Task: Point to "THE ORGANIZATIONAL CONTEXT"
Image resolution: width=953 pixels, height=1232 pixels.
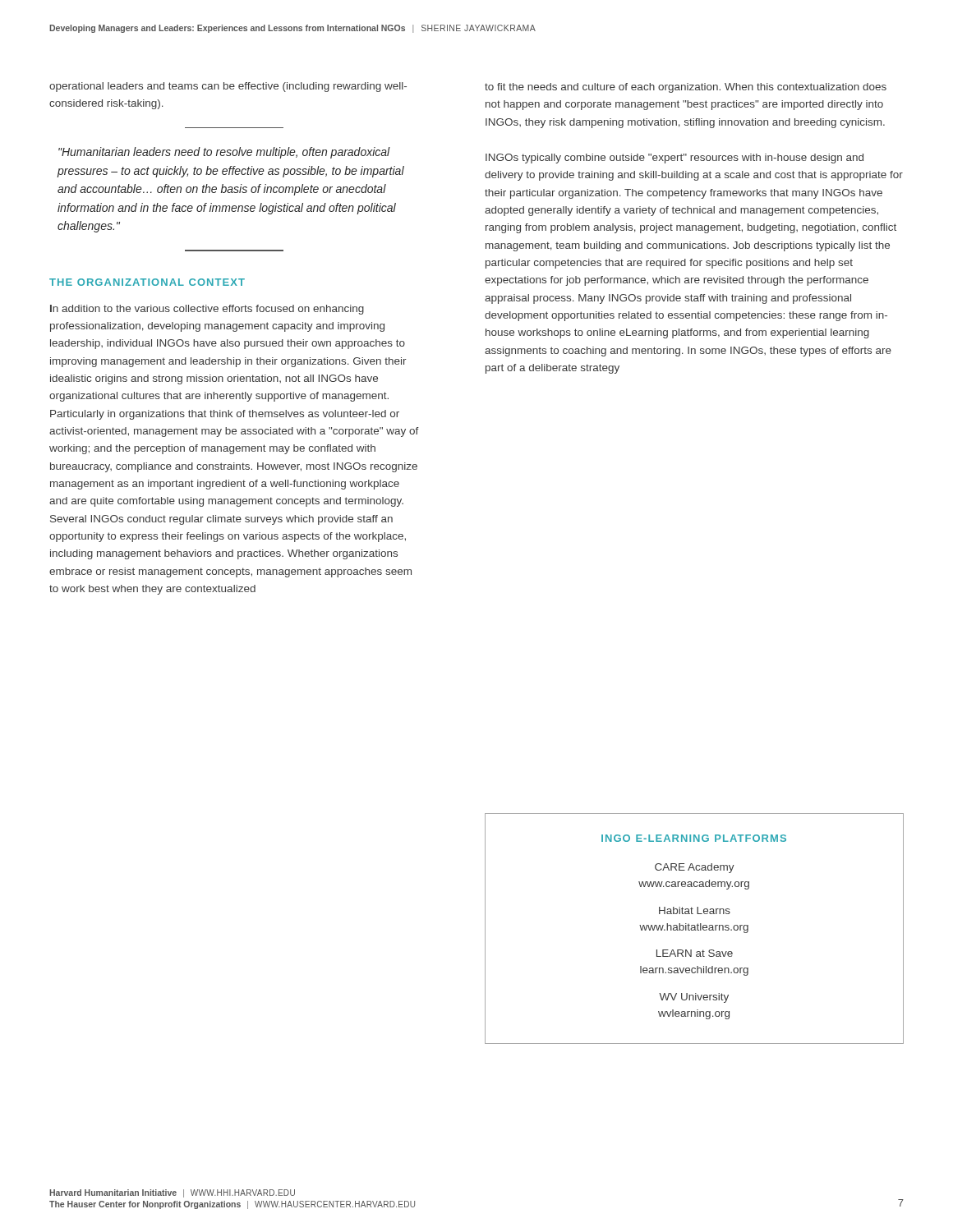Action: (147, 282)
